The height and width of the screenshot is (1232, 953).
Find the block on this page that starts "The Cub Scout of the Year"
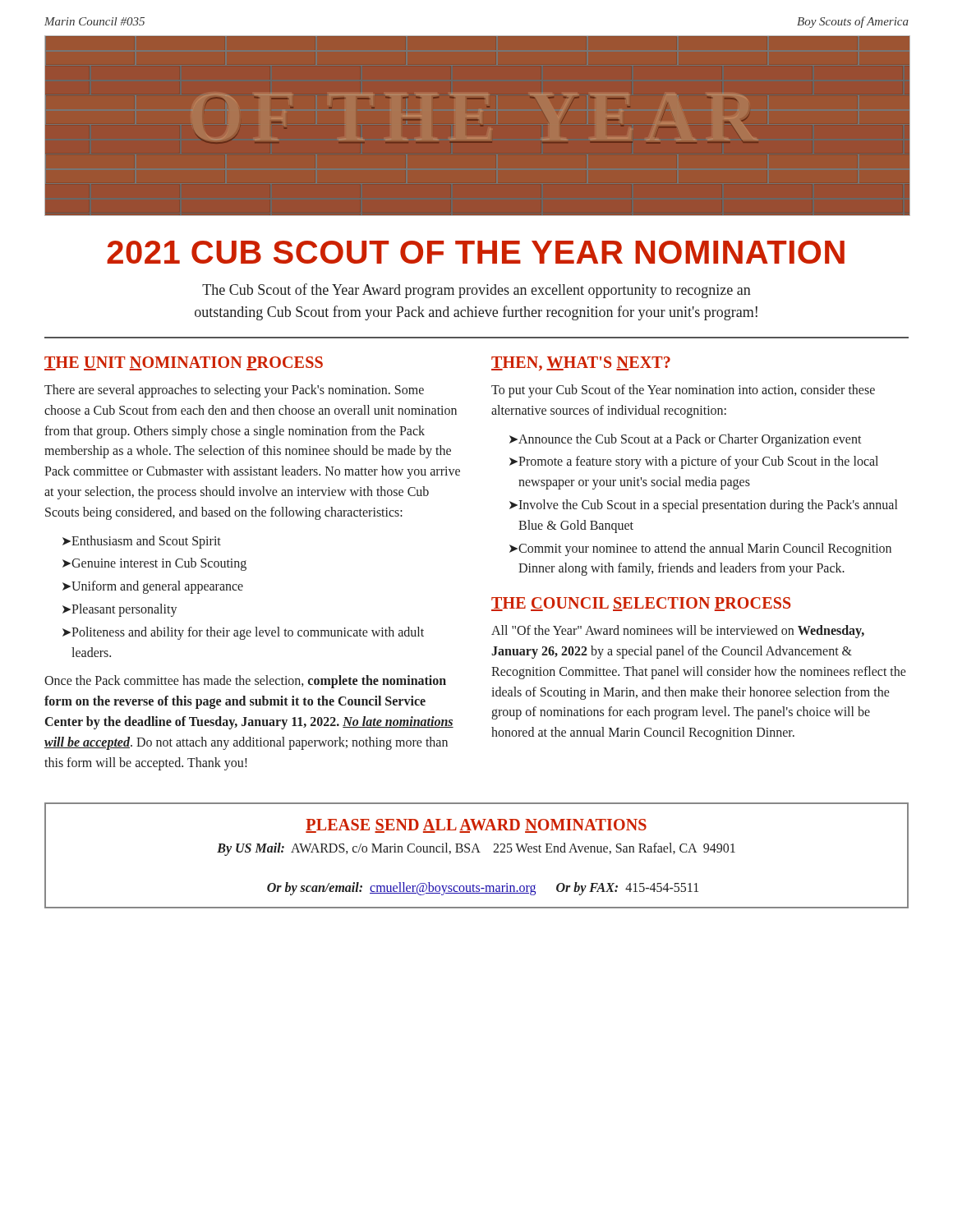[476, 301]
